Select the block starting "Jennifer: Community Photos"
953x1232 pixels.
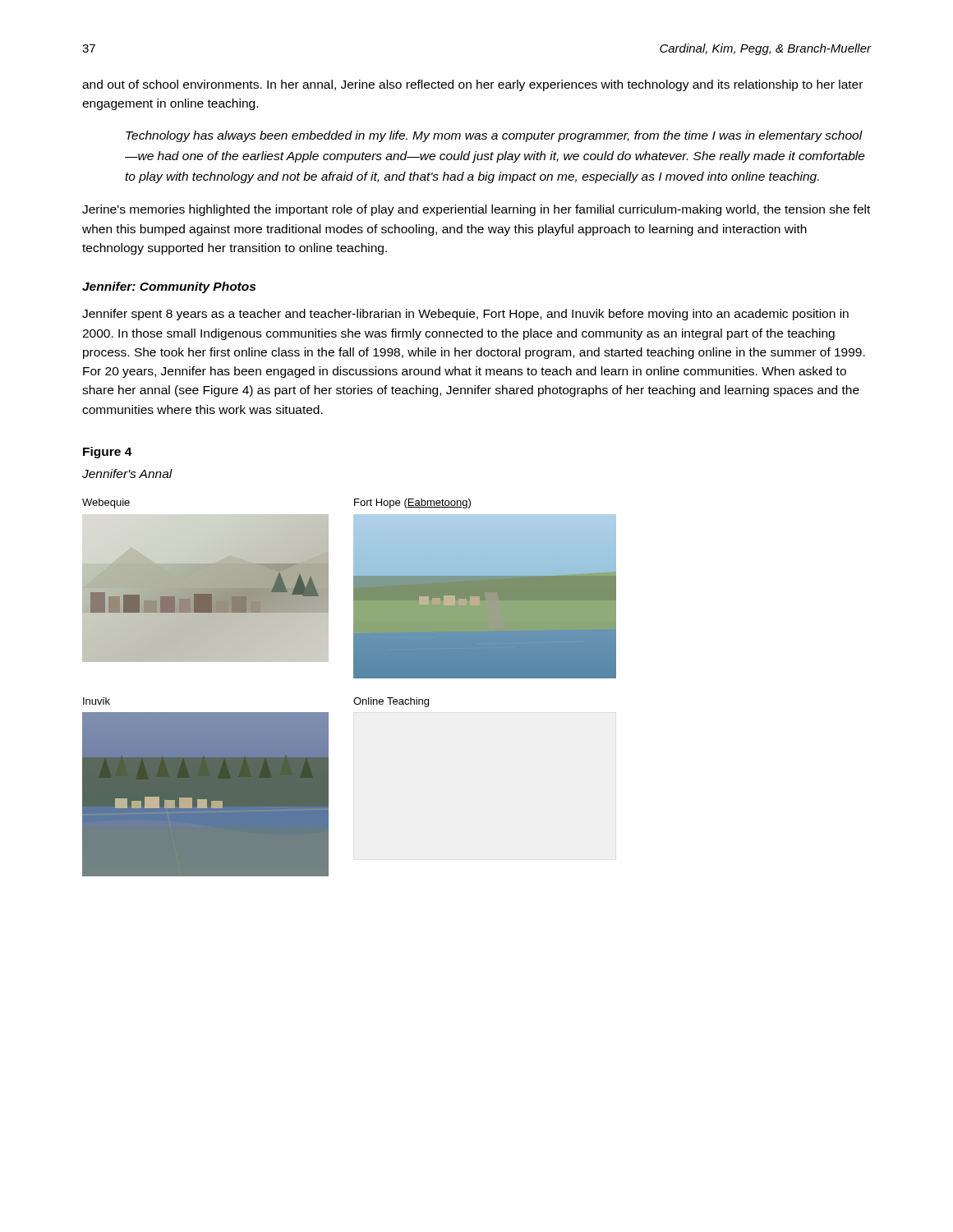coord(169,286)
